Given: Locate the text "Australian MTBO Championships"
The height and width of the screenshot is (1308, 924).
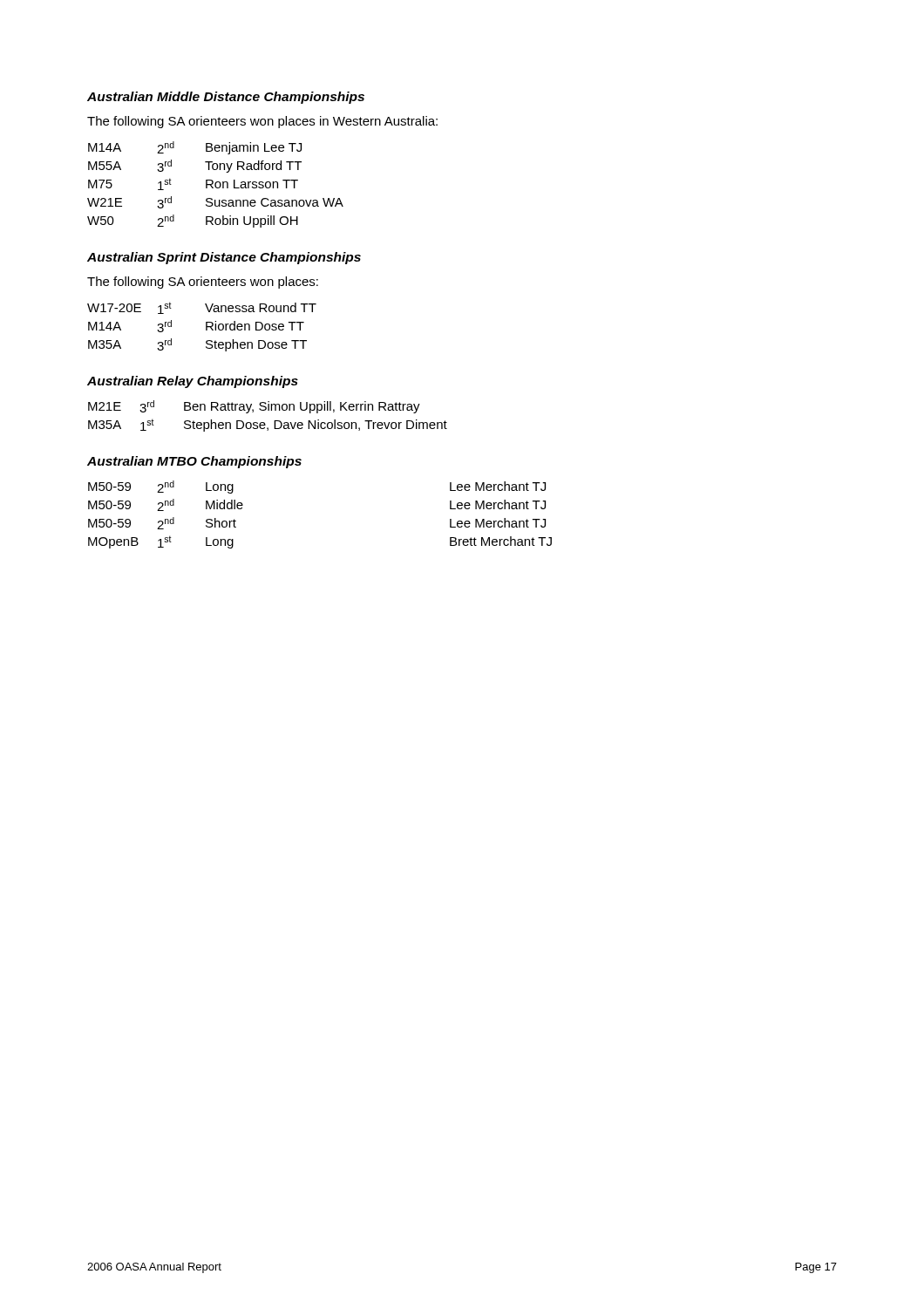Looking at the screenshot, I should pos(195,461).
